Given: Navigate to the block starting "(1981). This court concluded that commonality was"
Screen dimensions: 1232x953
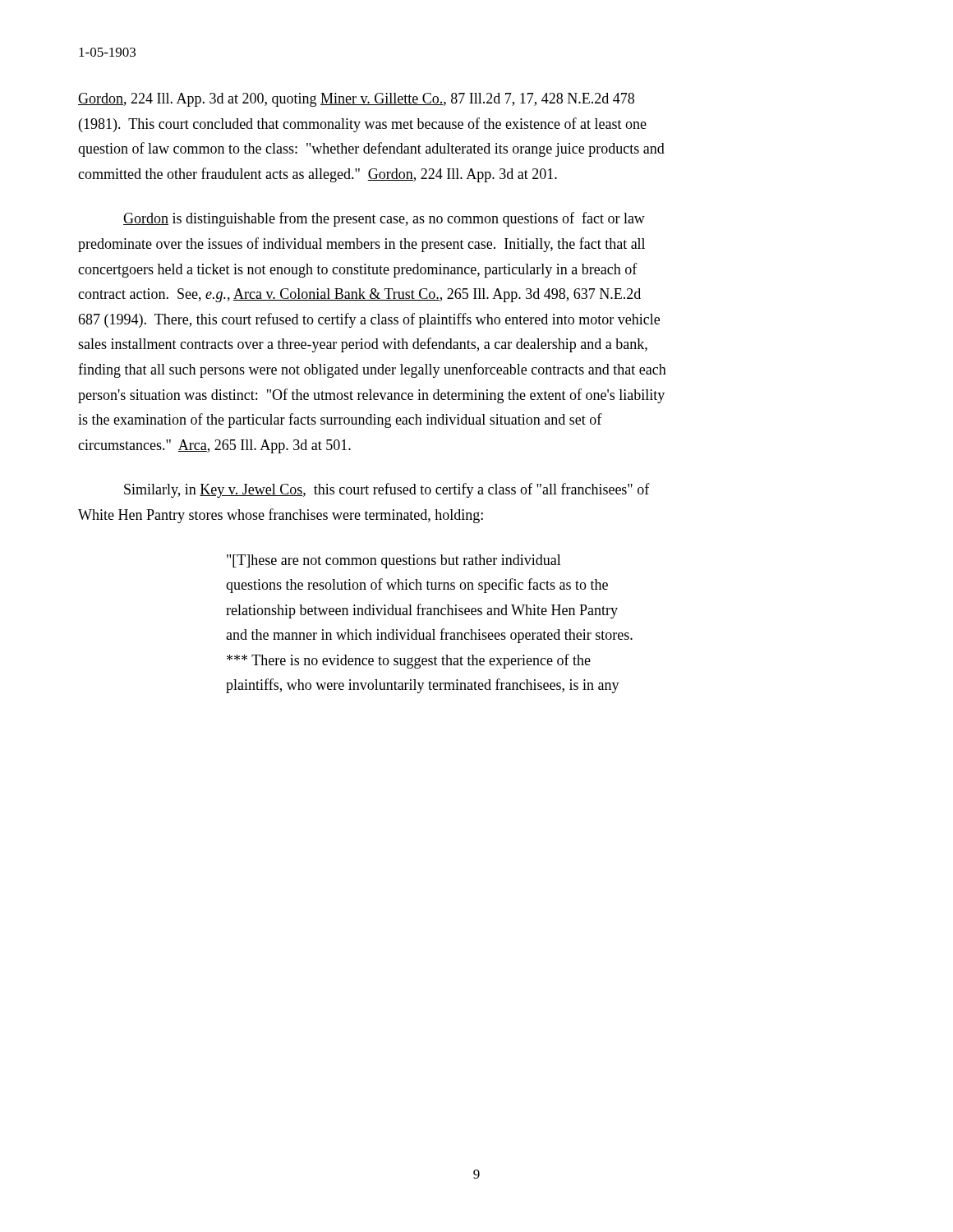Looking at the screenshot, I should coord(362,124).
